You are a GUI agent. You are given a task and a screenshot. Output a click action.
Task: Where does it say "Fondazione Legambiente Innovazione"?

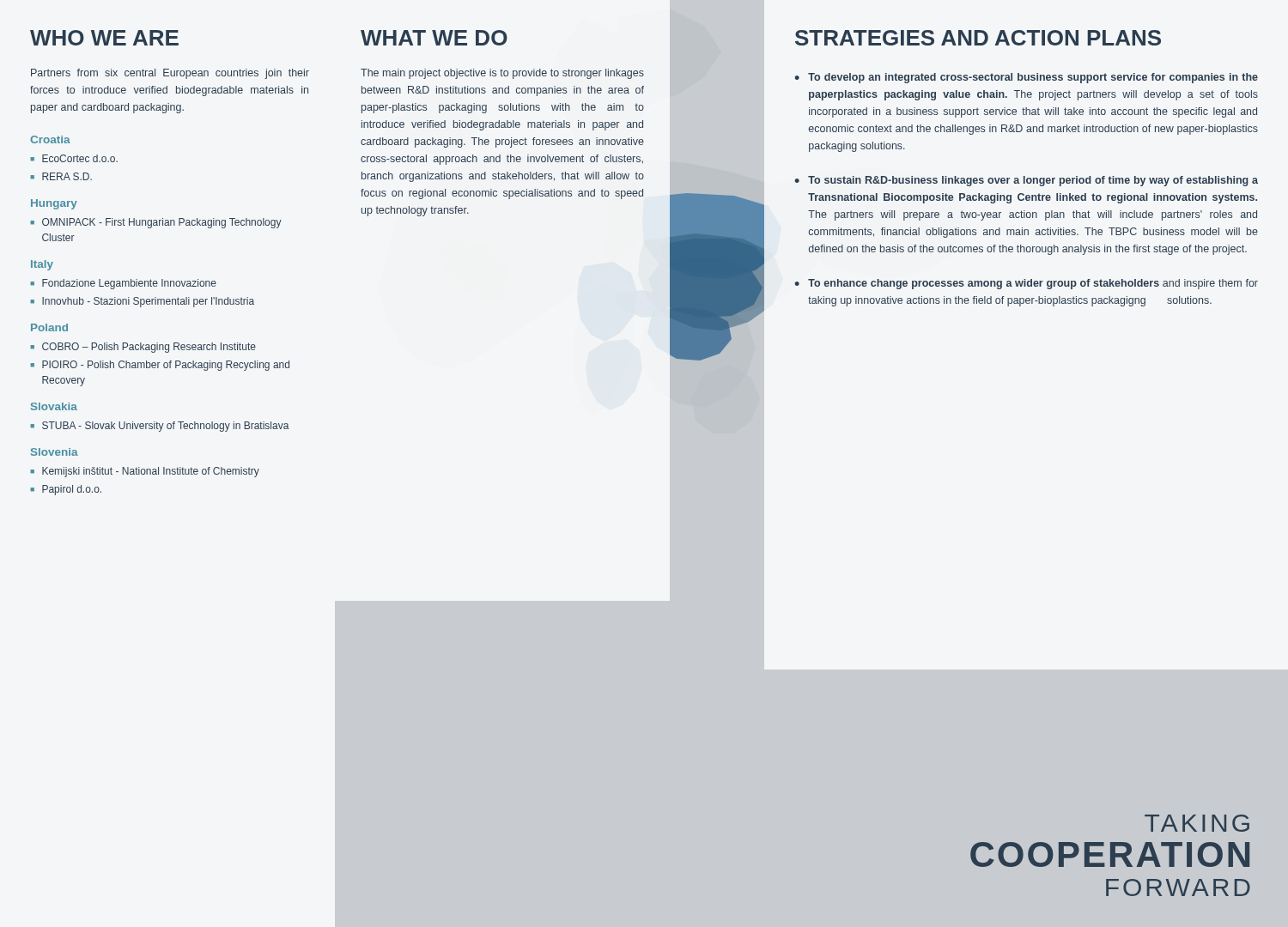click(129, 283)
